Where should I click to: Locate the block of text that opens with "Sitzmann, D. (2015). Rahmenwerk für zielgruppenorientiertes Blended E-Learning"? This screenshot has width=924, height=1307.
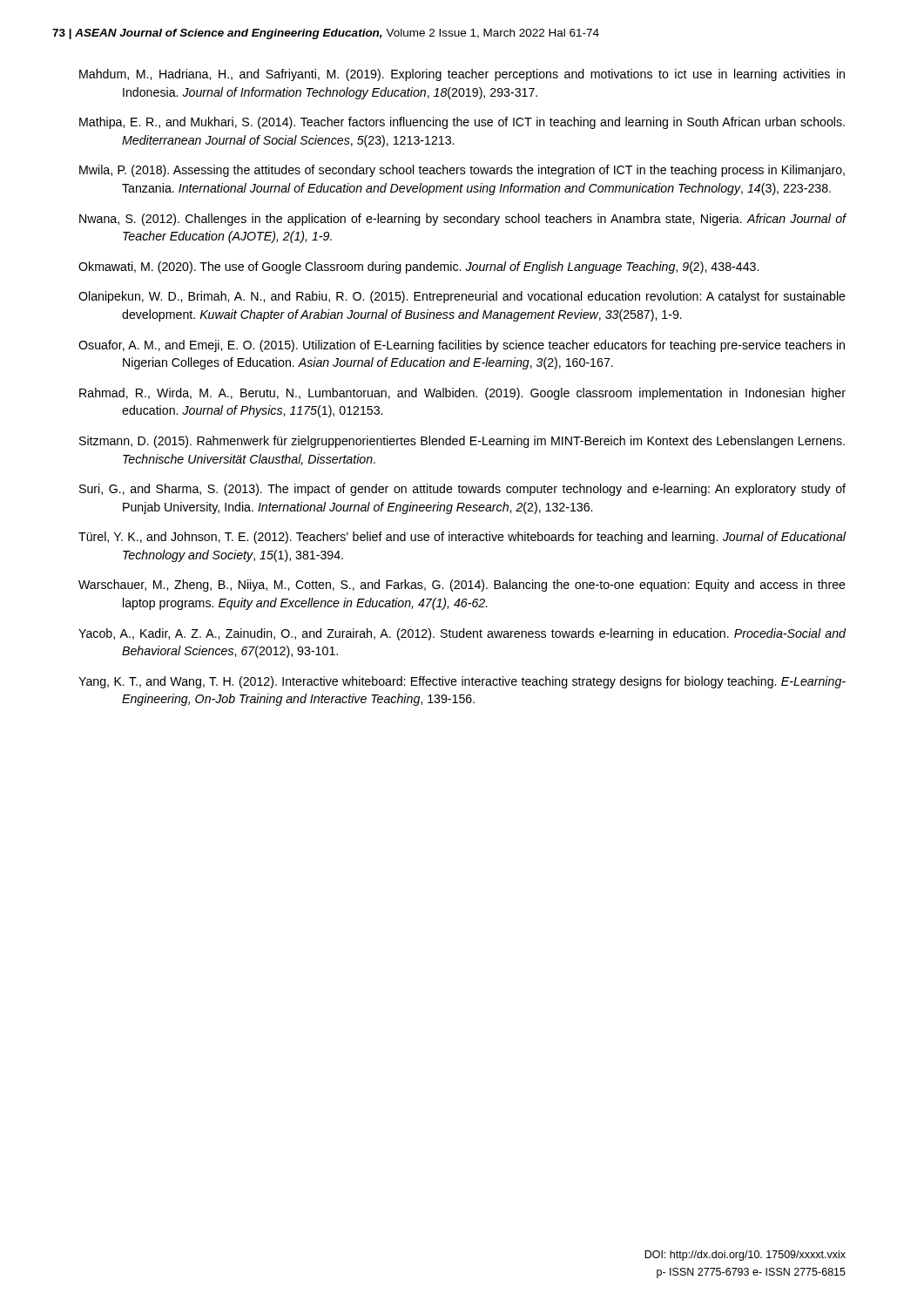point(462,450)
